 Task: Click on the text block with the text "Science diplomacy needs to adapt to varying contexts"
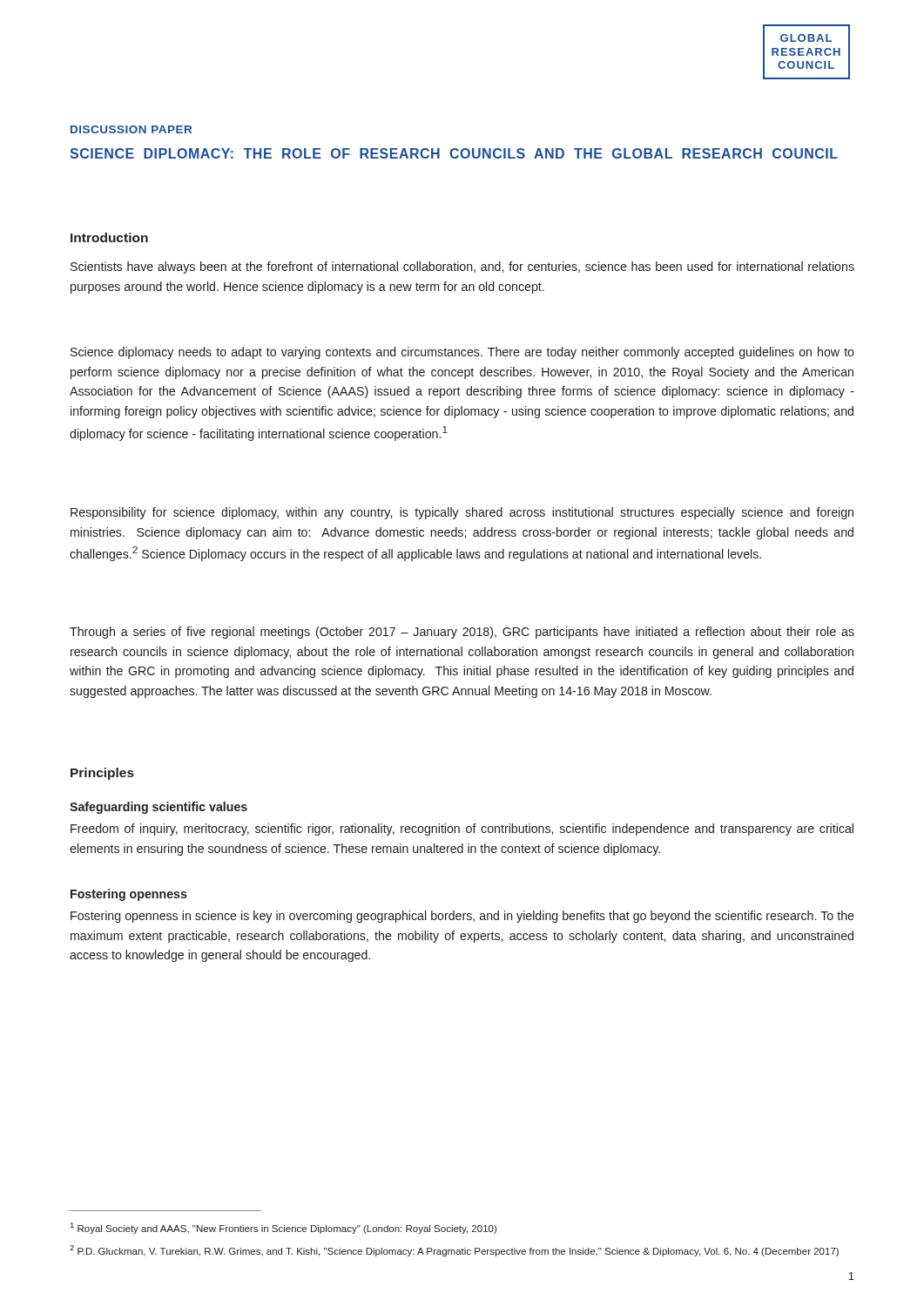(462, 393)
